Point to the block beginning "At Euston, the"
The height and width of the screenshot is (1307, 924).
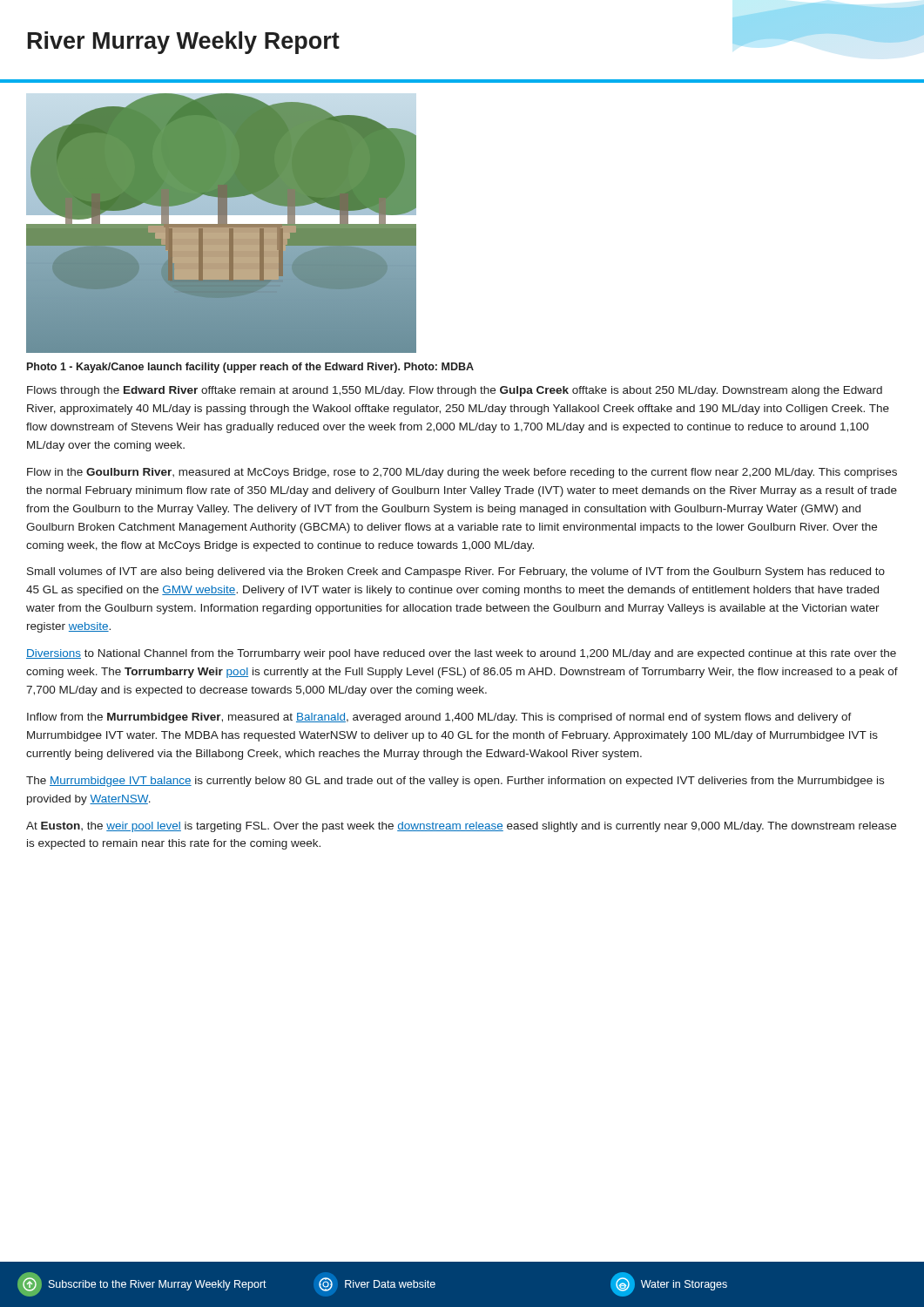pyautogui.click(x=461, y=834)
